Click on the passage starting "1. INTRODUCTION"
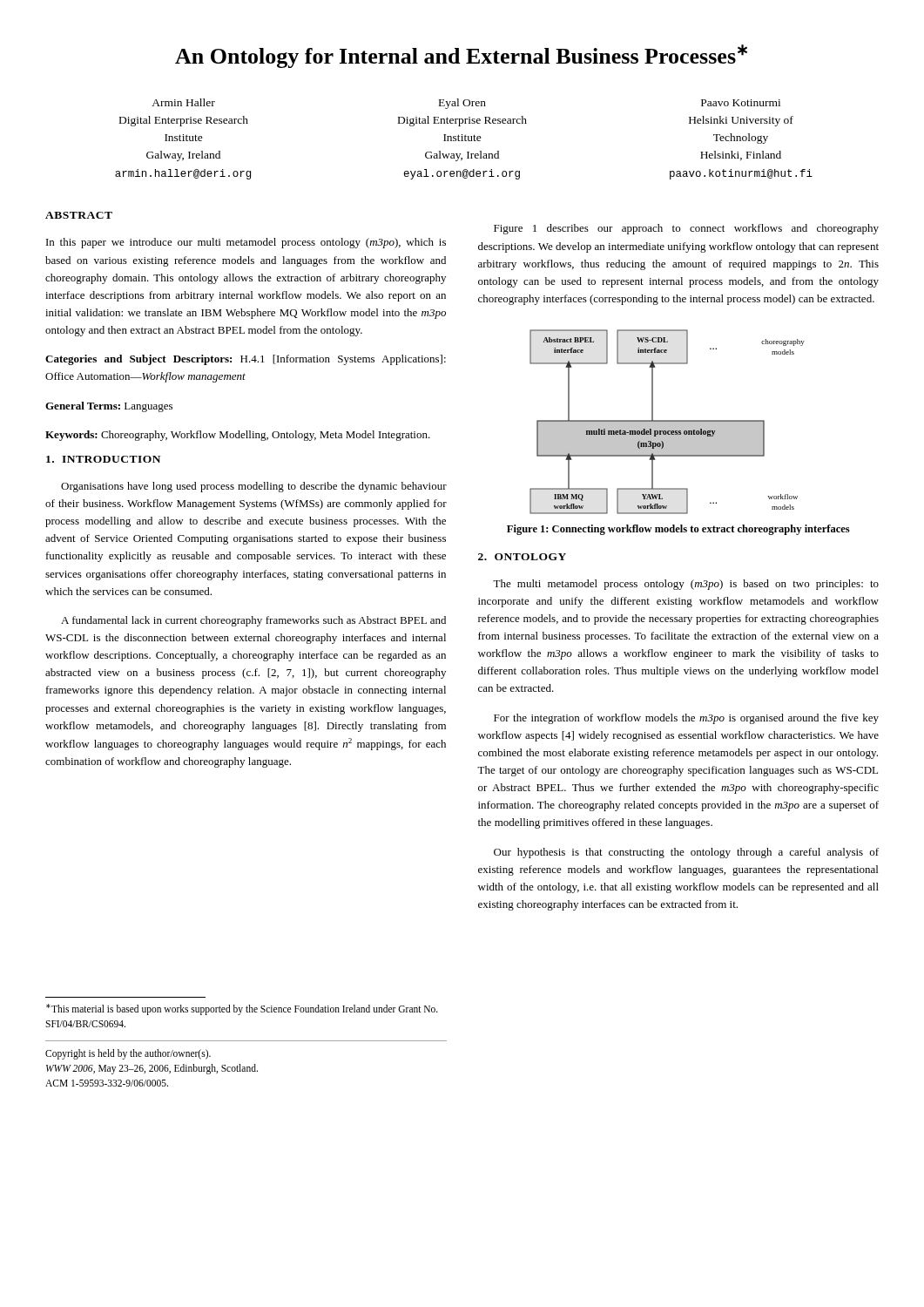This screenshot has width=924, height=1307. (103, 459)
